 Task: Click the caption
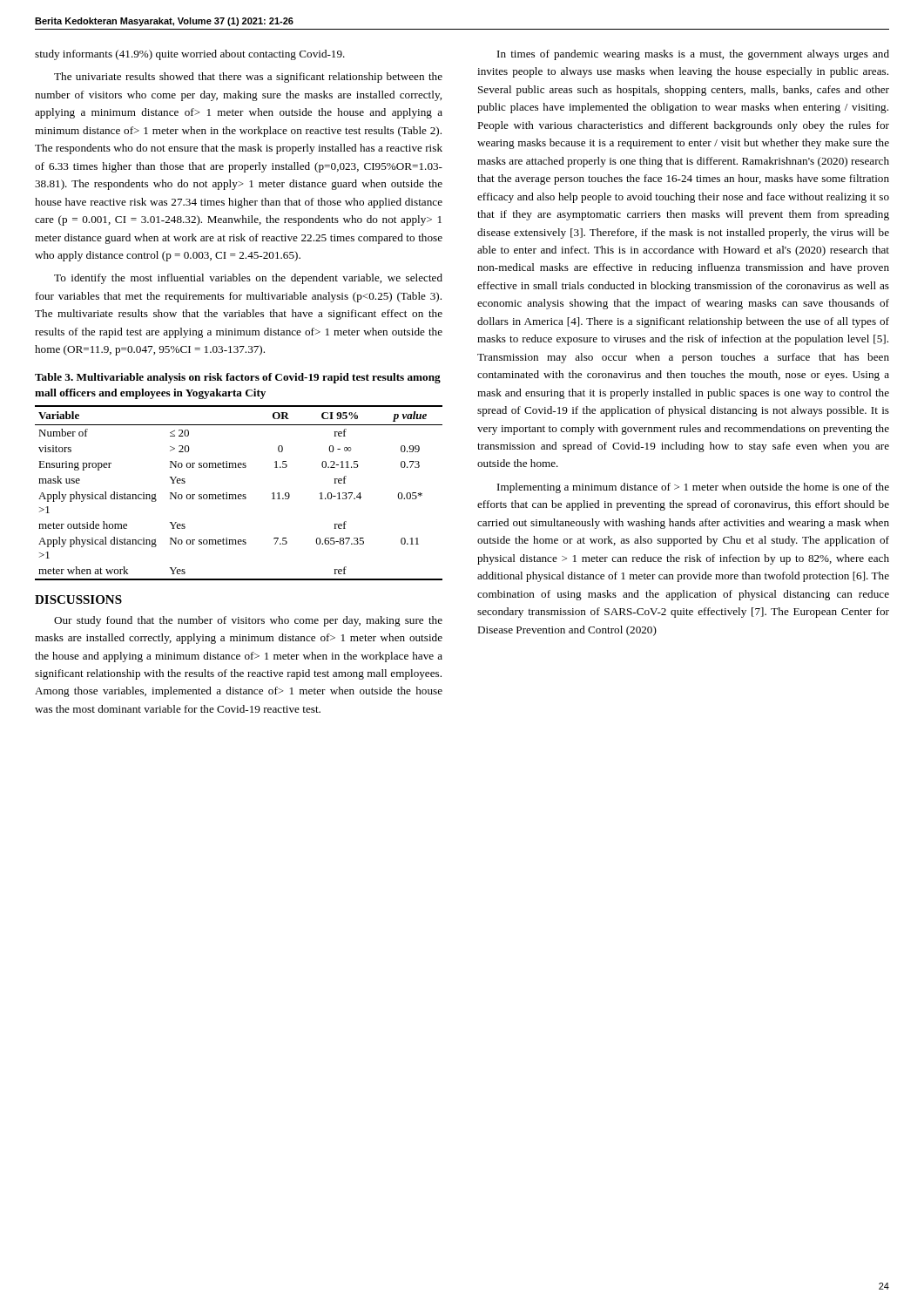[238, 385]
